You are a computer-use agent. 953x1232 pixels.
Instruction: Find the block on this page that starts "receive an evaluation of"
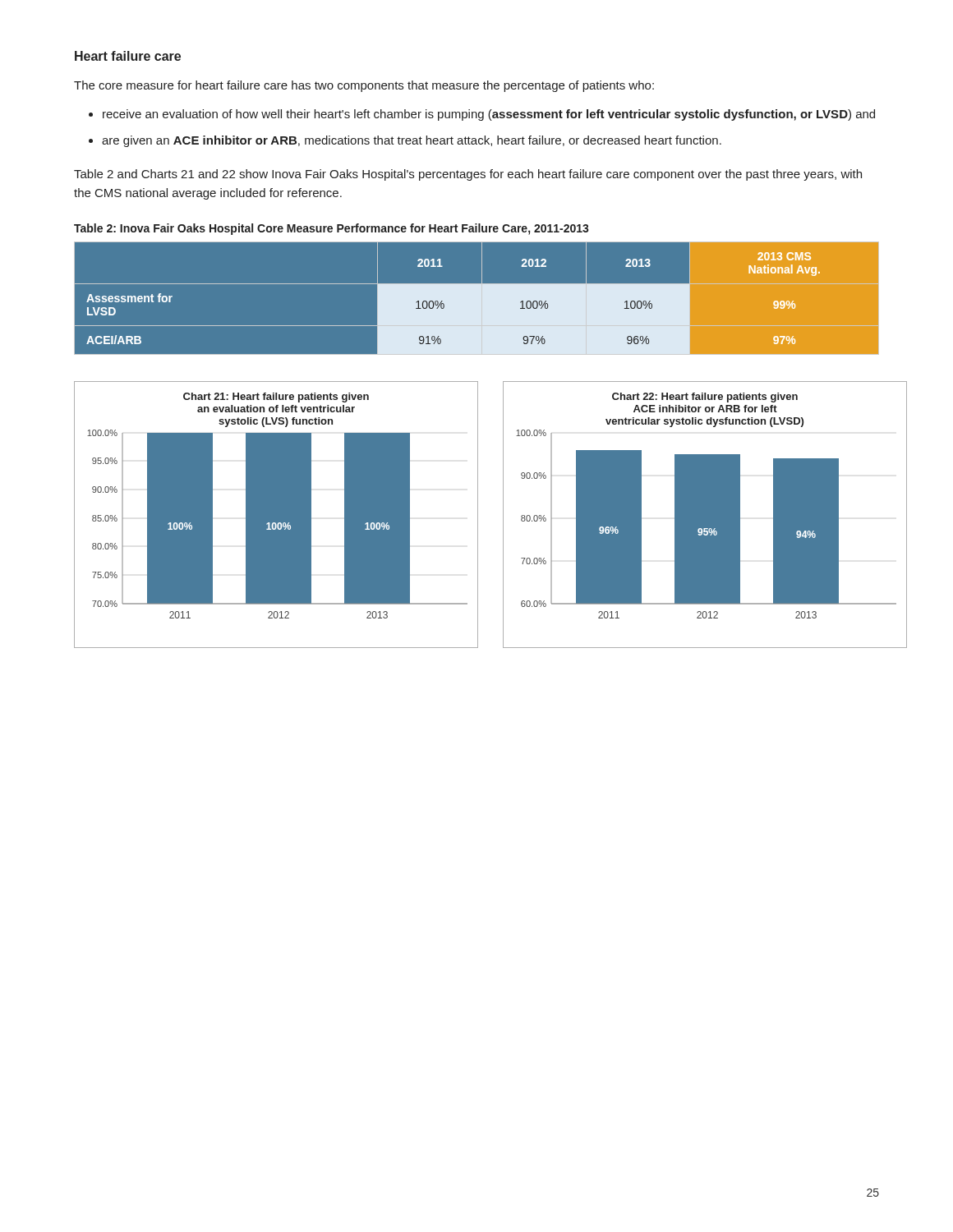(x=489, y=114)
